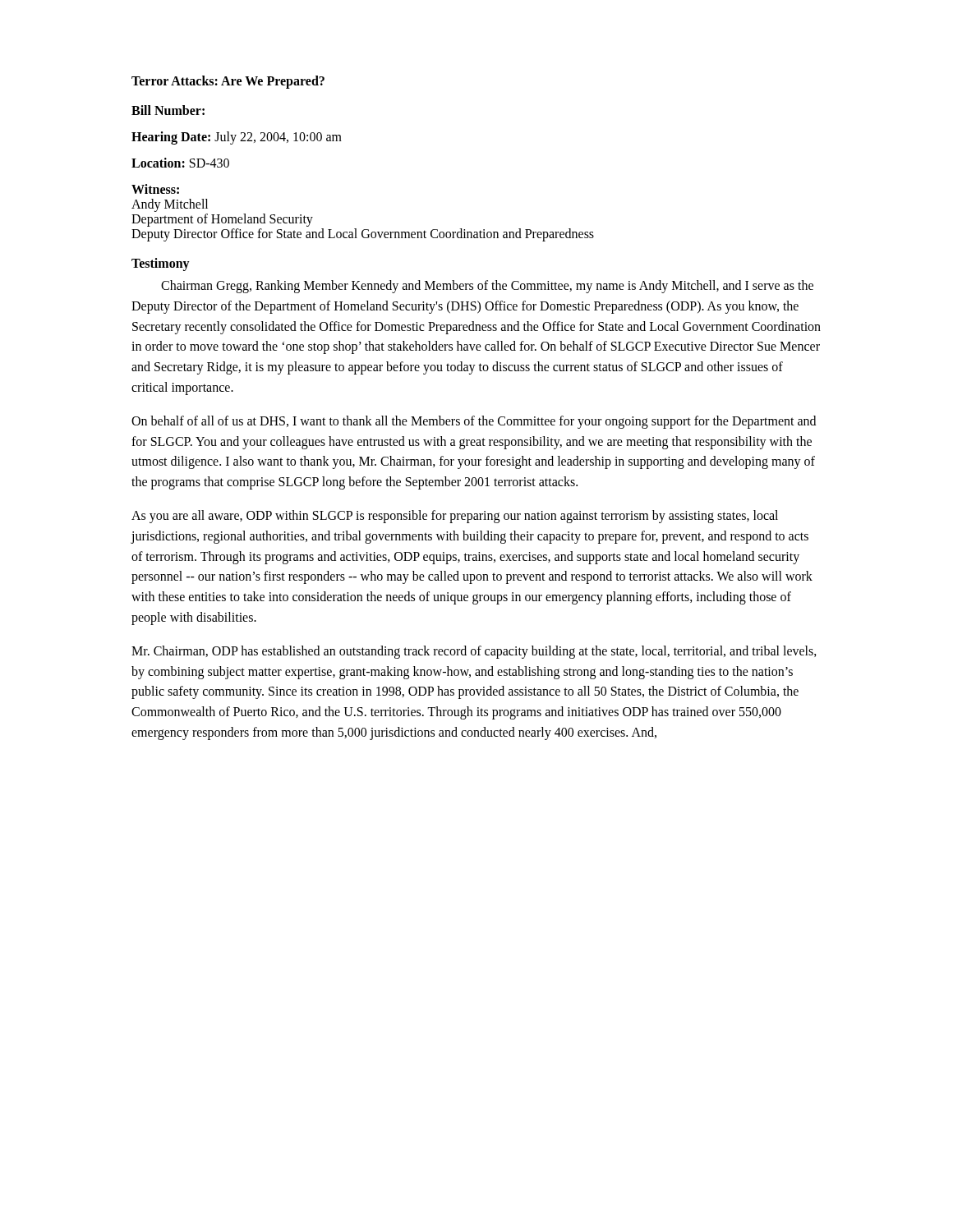Viewport: 953px width, 1232px height.
Task: Select the text block containing "Chairman Gregg, Ranking Member Kennedy and"
Action: [476, 336]
